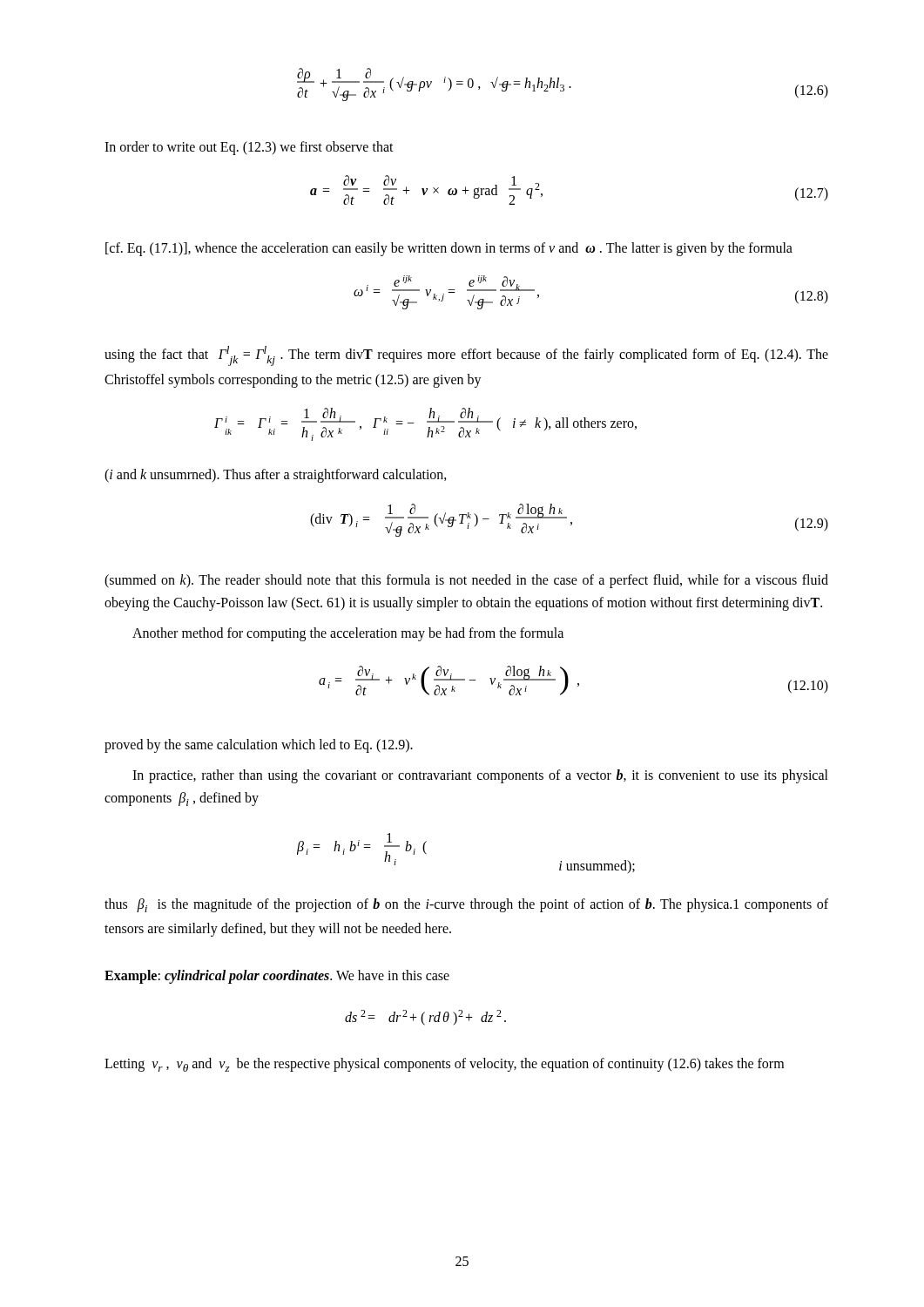This screenshot has height=1307, width=924.
Task: Find the text block starting "In order to write out Eq."
Action: pyautogui.click(x=249, y=148)
